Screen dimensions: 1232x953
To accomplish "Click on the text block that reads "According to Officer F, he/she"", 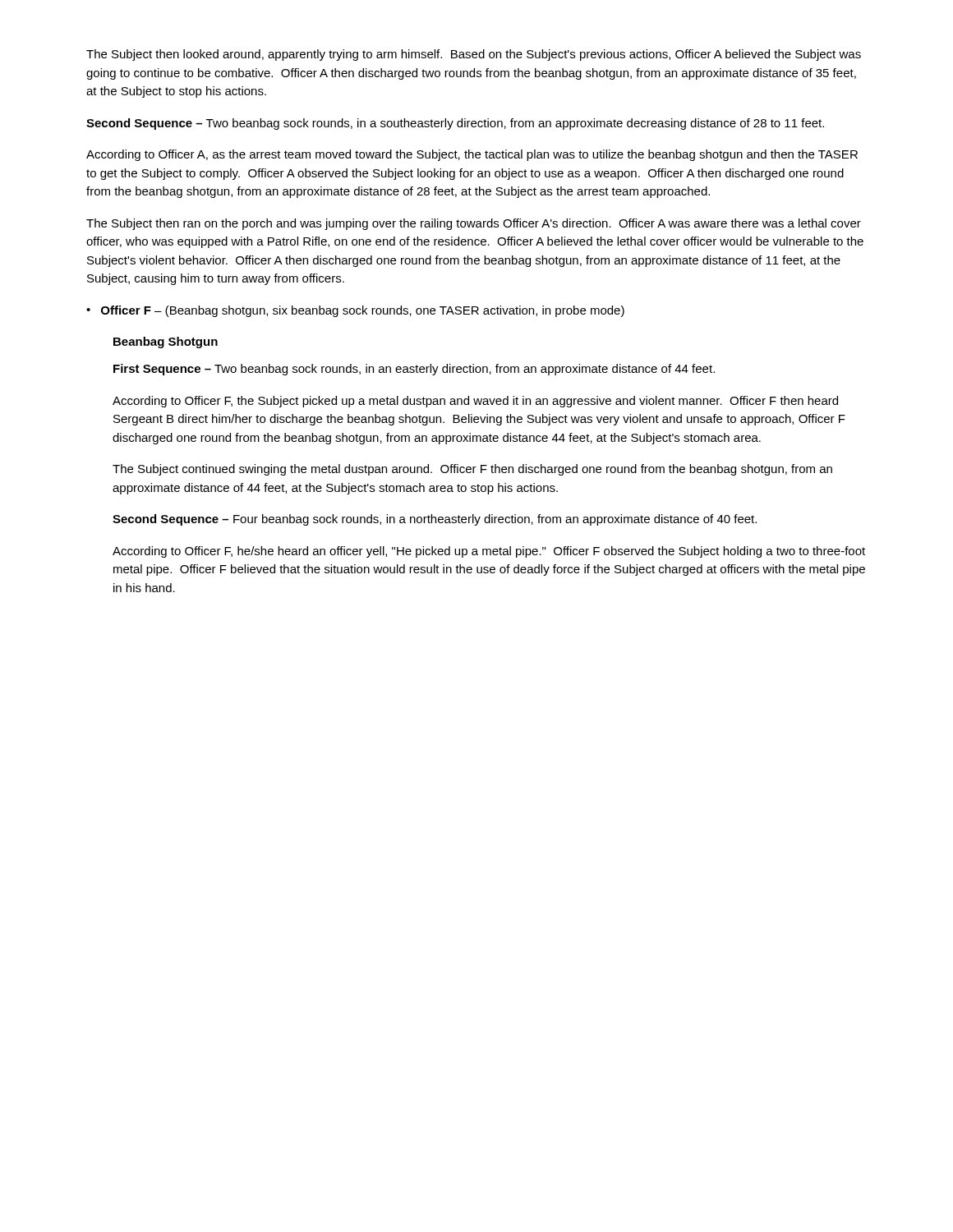I will point(489,569).
